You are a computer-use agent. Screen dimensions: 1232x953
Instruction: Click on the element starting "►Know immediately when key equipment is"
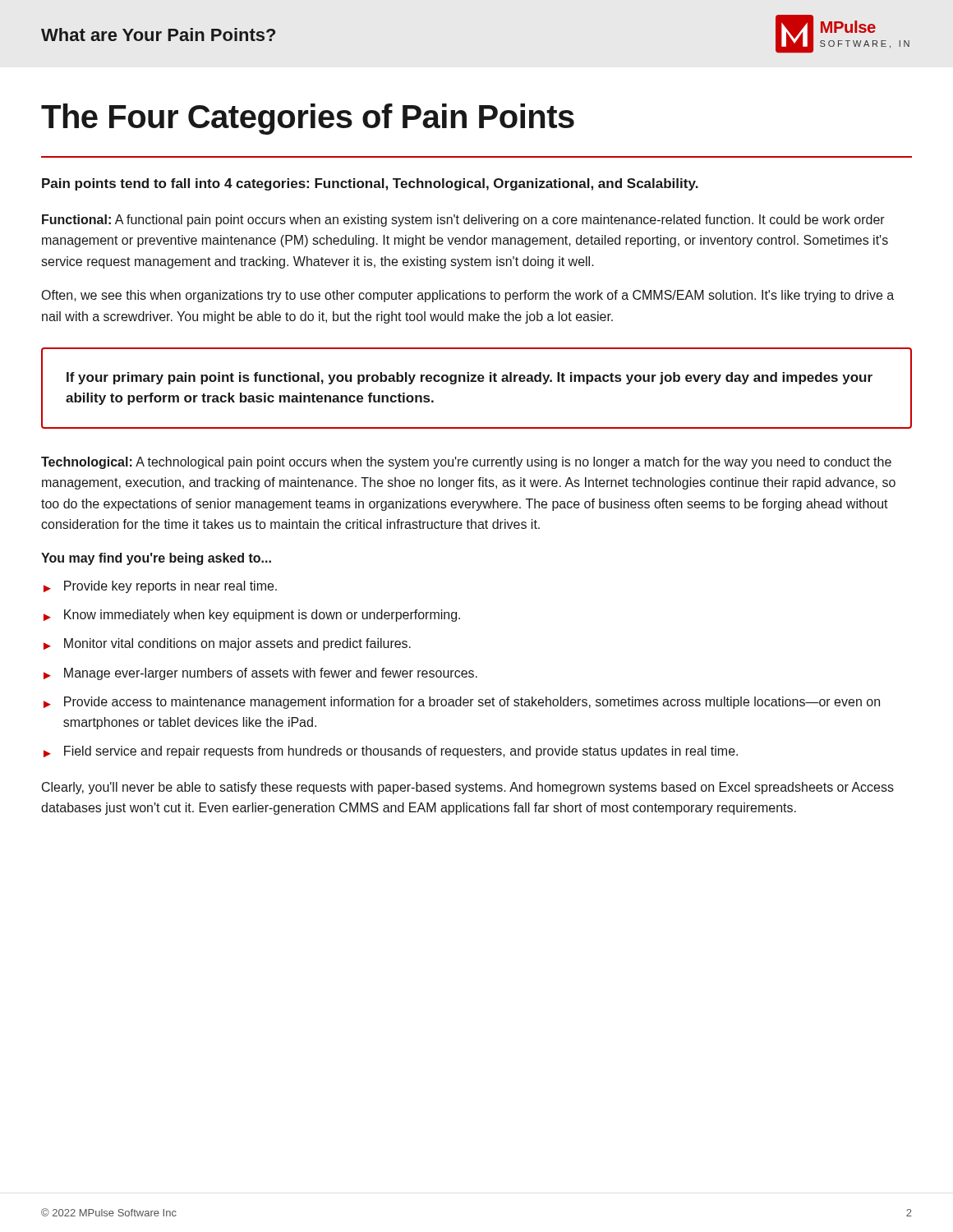pos(251,616)
